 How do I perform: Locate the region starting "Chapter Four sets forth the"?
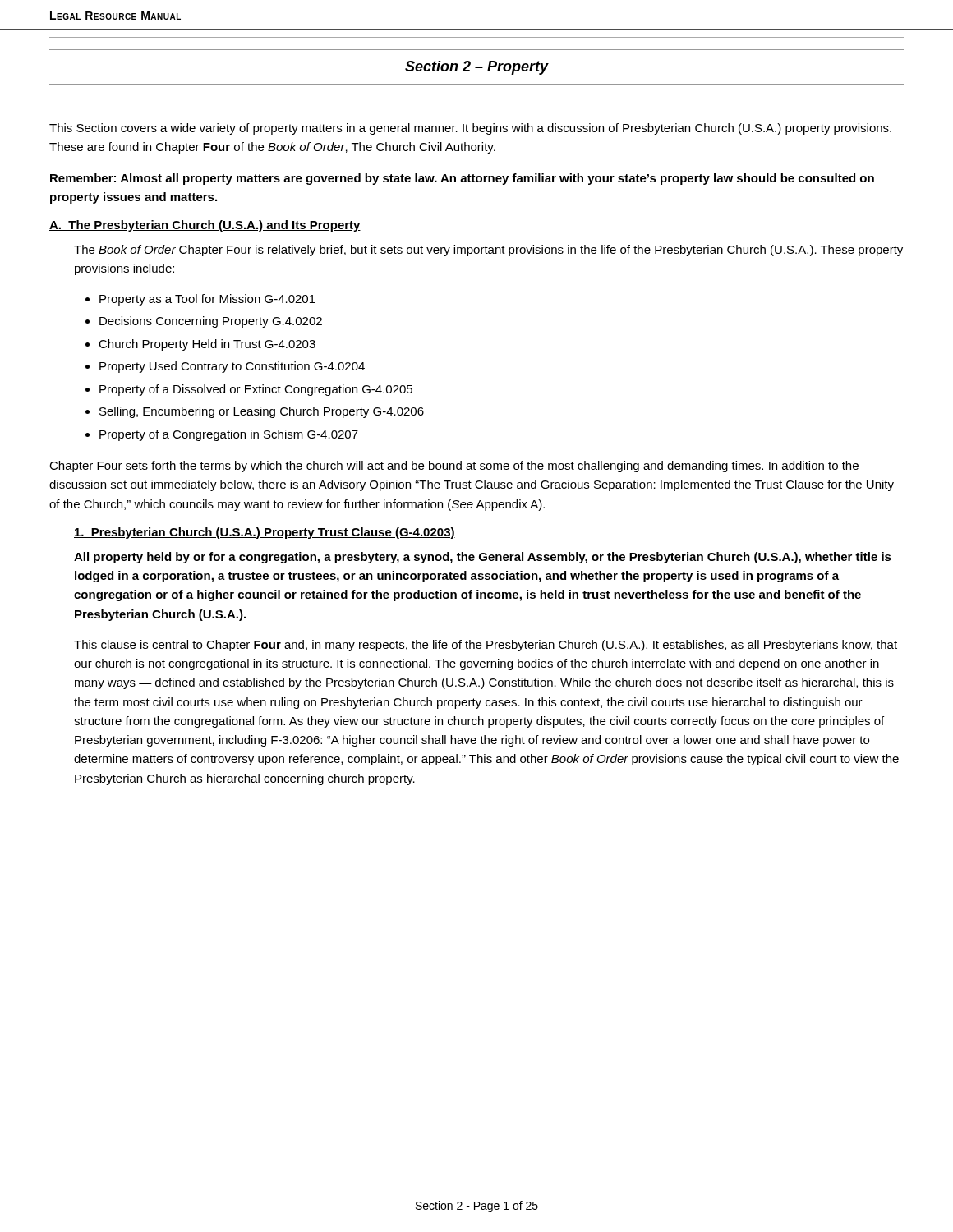click(472, 484)
